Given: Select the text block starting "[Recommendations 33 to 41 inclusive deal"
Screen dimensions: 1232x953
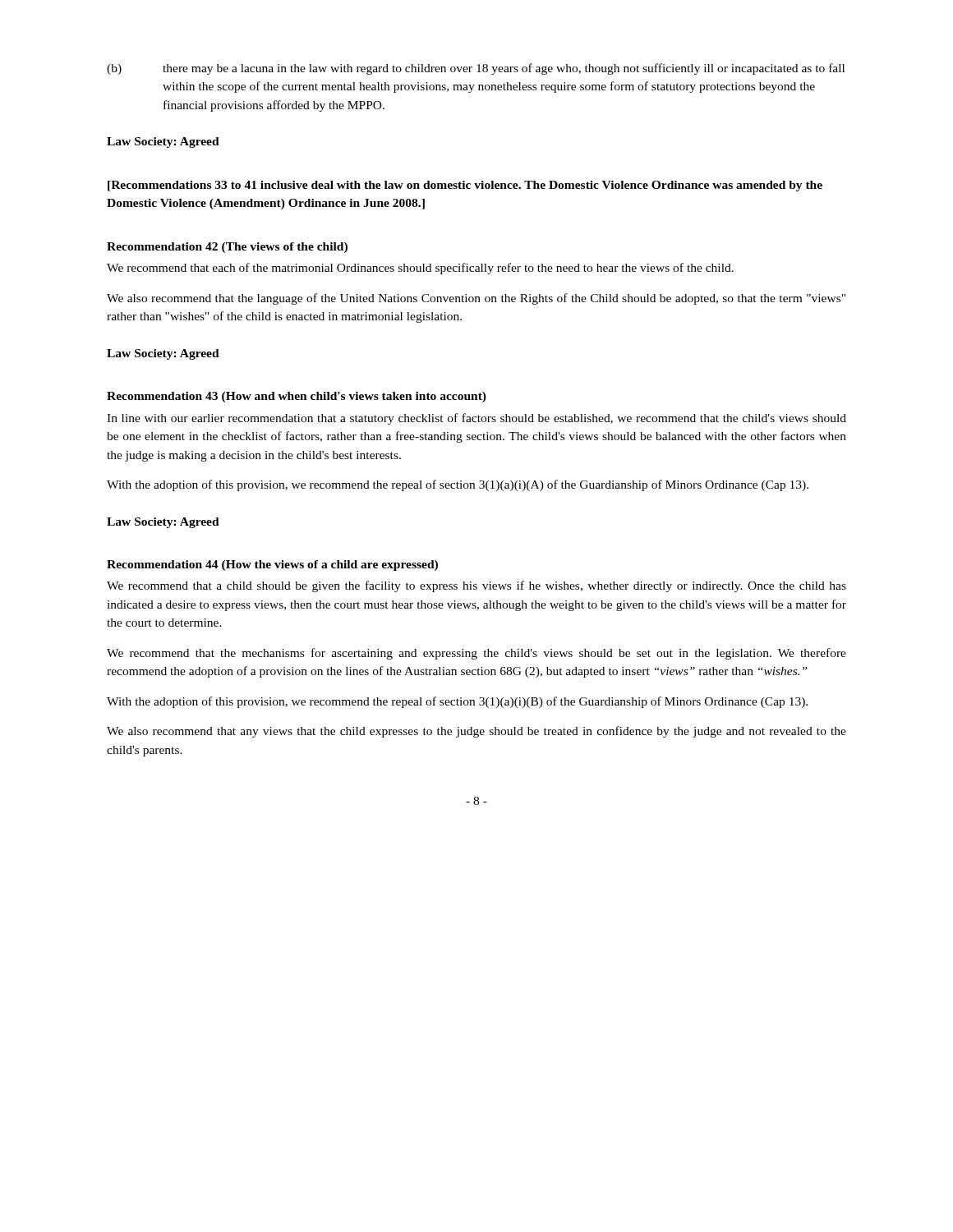Looking at the screenshot, I should click(465, 193).
